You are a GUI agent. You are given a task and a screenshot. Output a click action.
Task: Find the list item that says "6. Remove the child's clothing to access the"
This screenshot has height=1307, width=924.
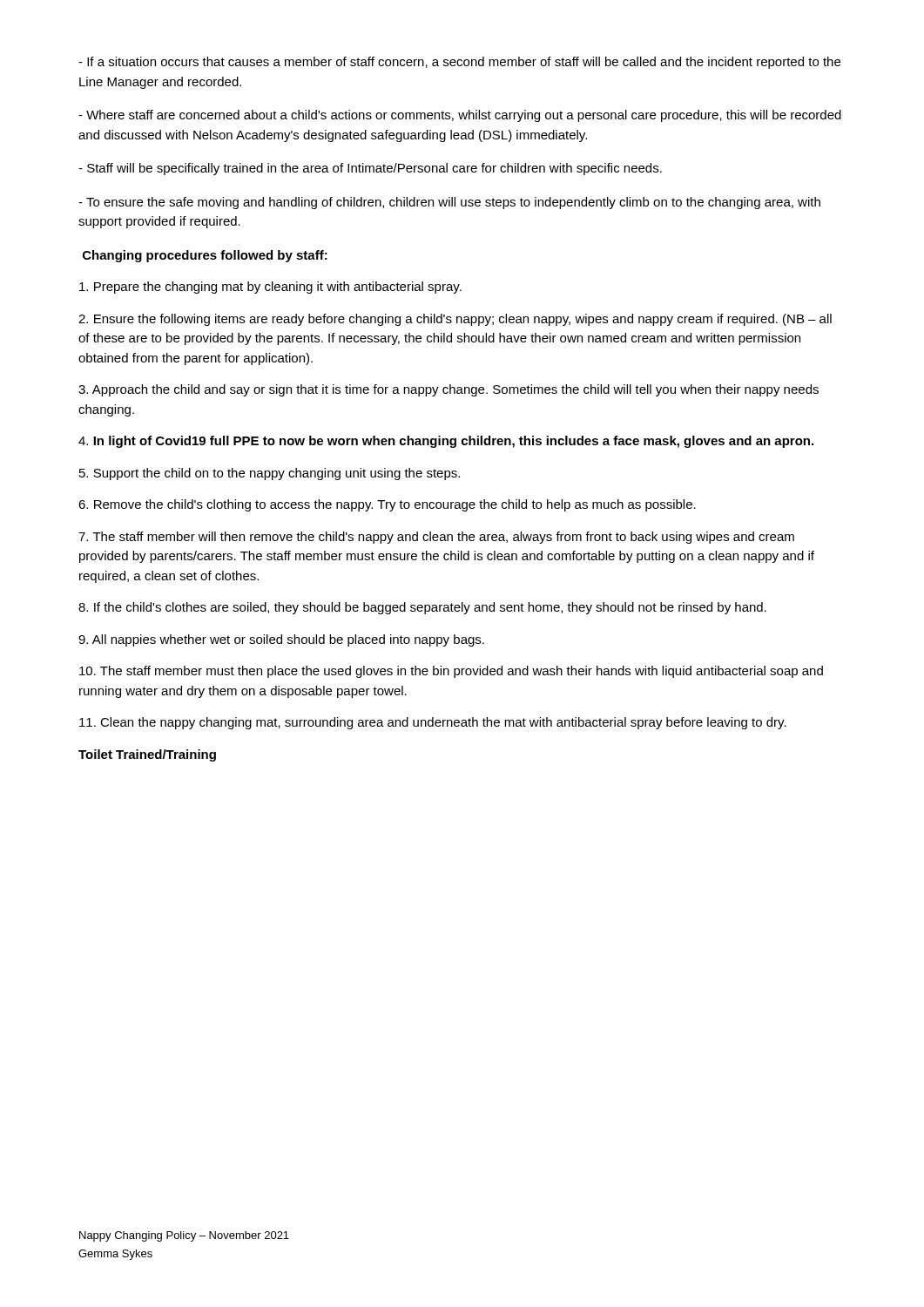(387, 504)
